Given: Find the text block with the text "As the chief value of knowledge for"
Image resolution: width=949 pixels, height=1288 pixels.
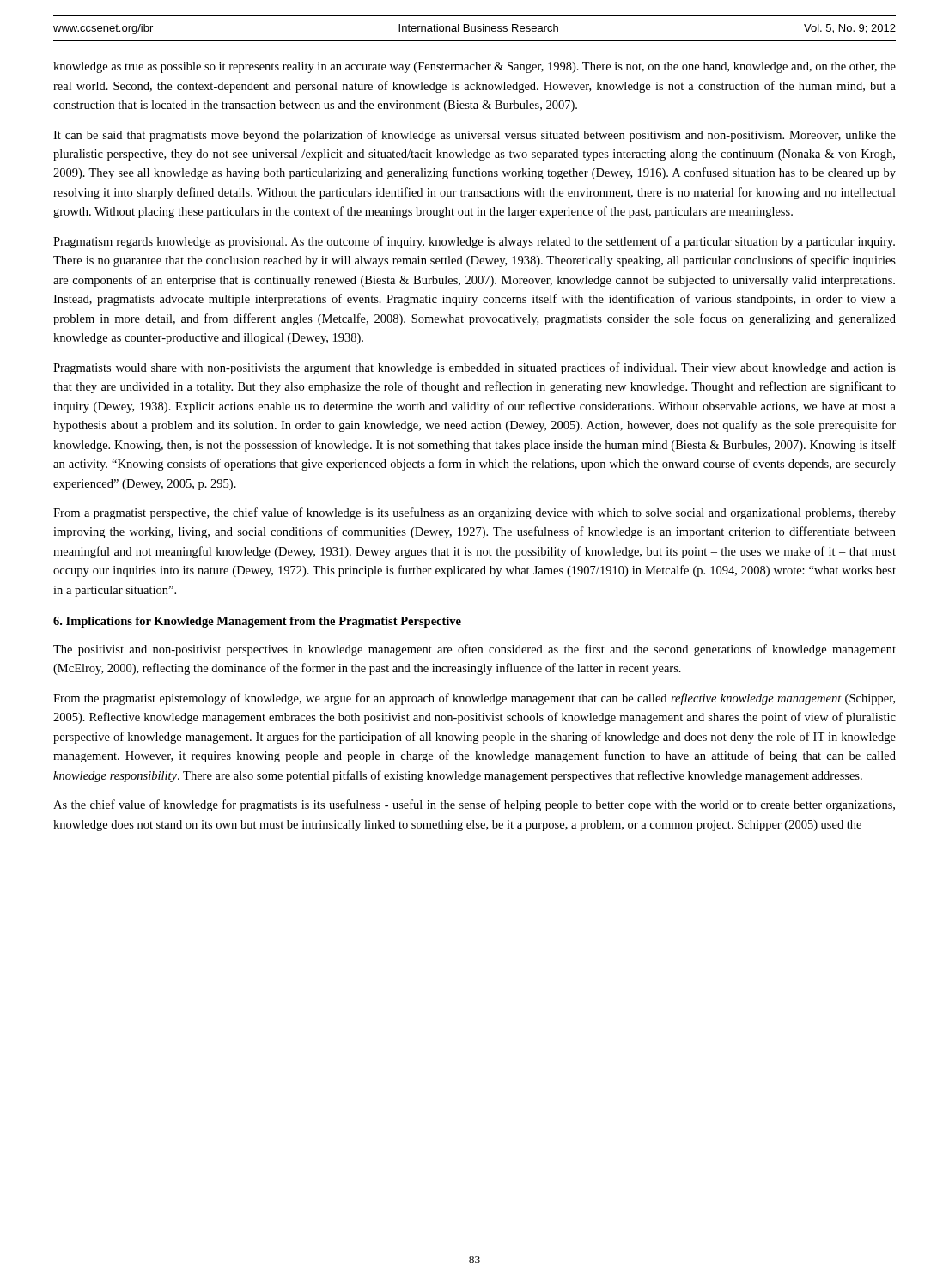Looking at the screenshot, I should [474, 814].
